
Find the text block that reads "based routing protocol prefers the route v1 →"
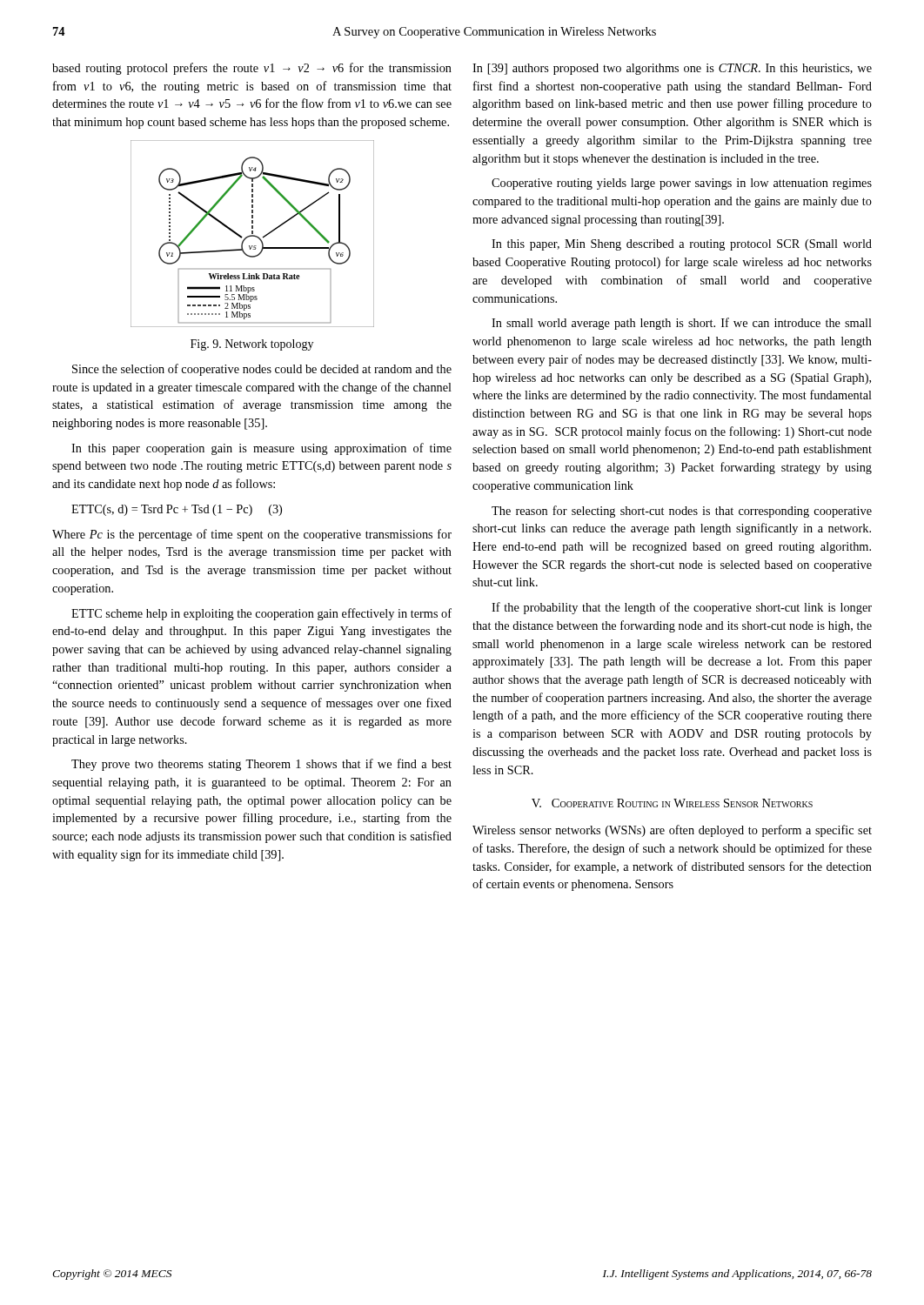pyautogui.click(x=252, y=95)
